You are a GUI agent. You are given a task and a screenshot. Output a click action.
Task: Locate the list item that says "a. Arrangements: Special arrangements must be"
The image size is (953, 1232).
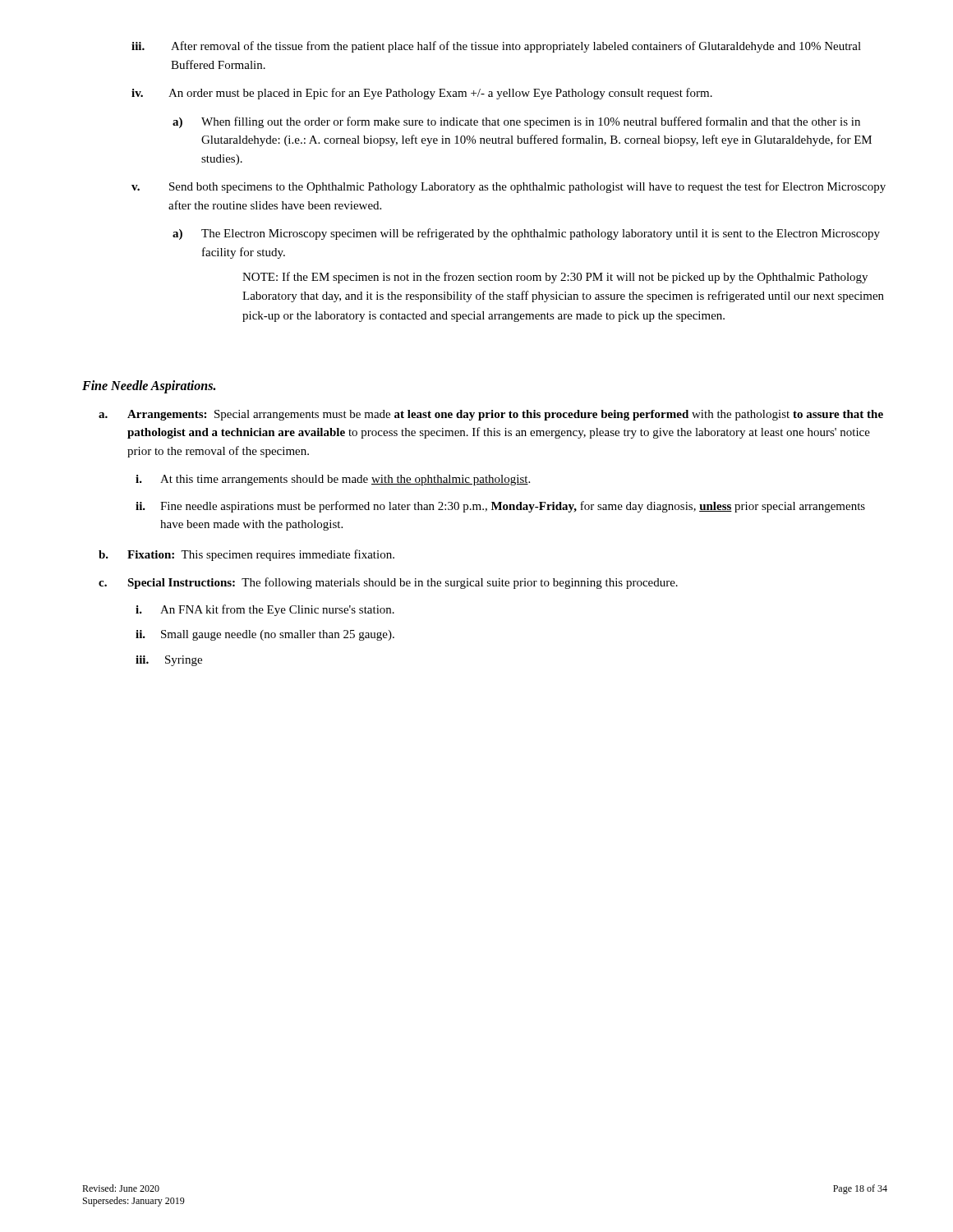493,432
